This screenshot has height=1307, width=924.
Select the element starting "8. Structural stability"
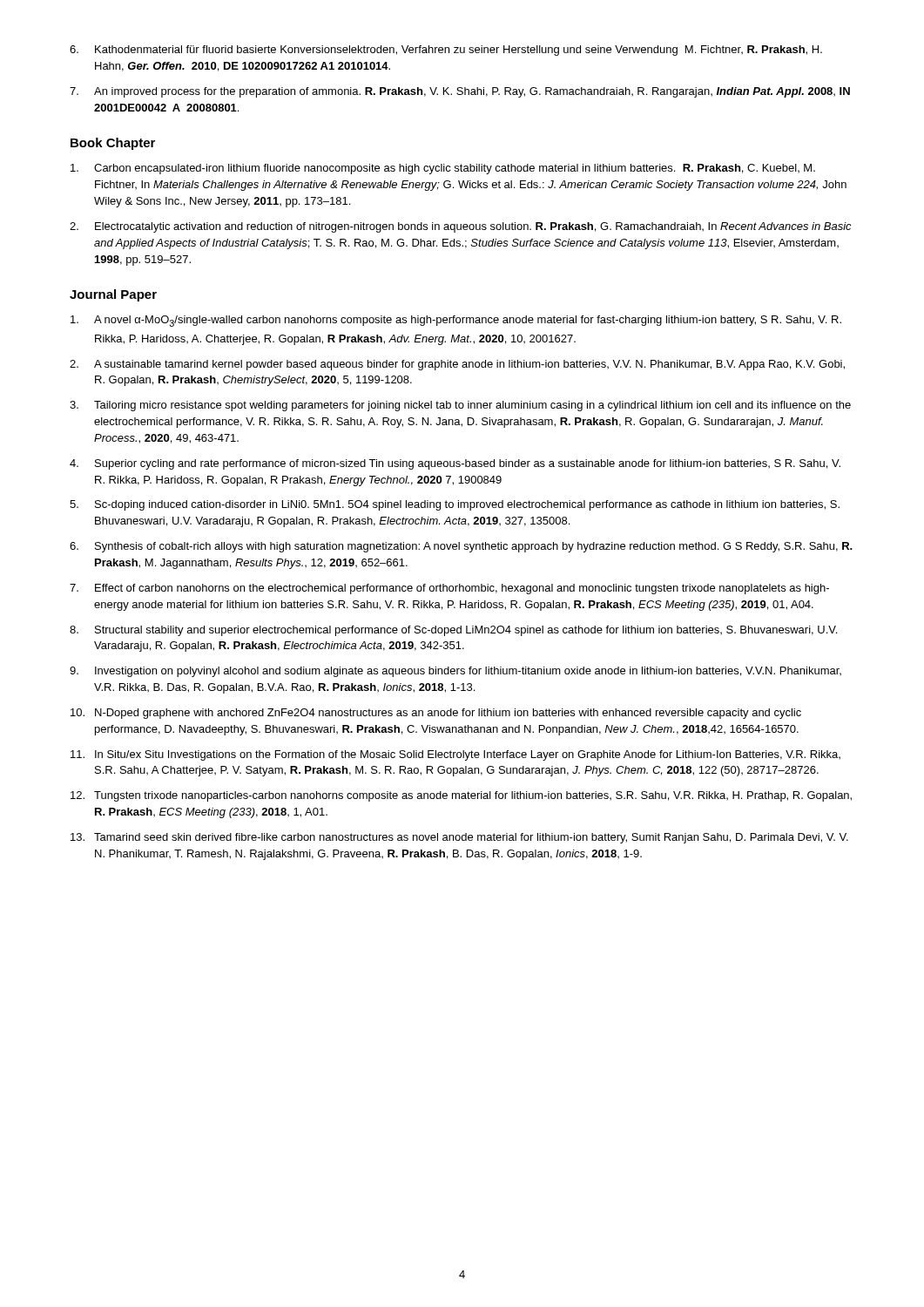[x=462, y=638]
